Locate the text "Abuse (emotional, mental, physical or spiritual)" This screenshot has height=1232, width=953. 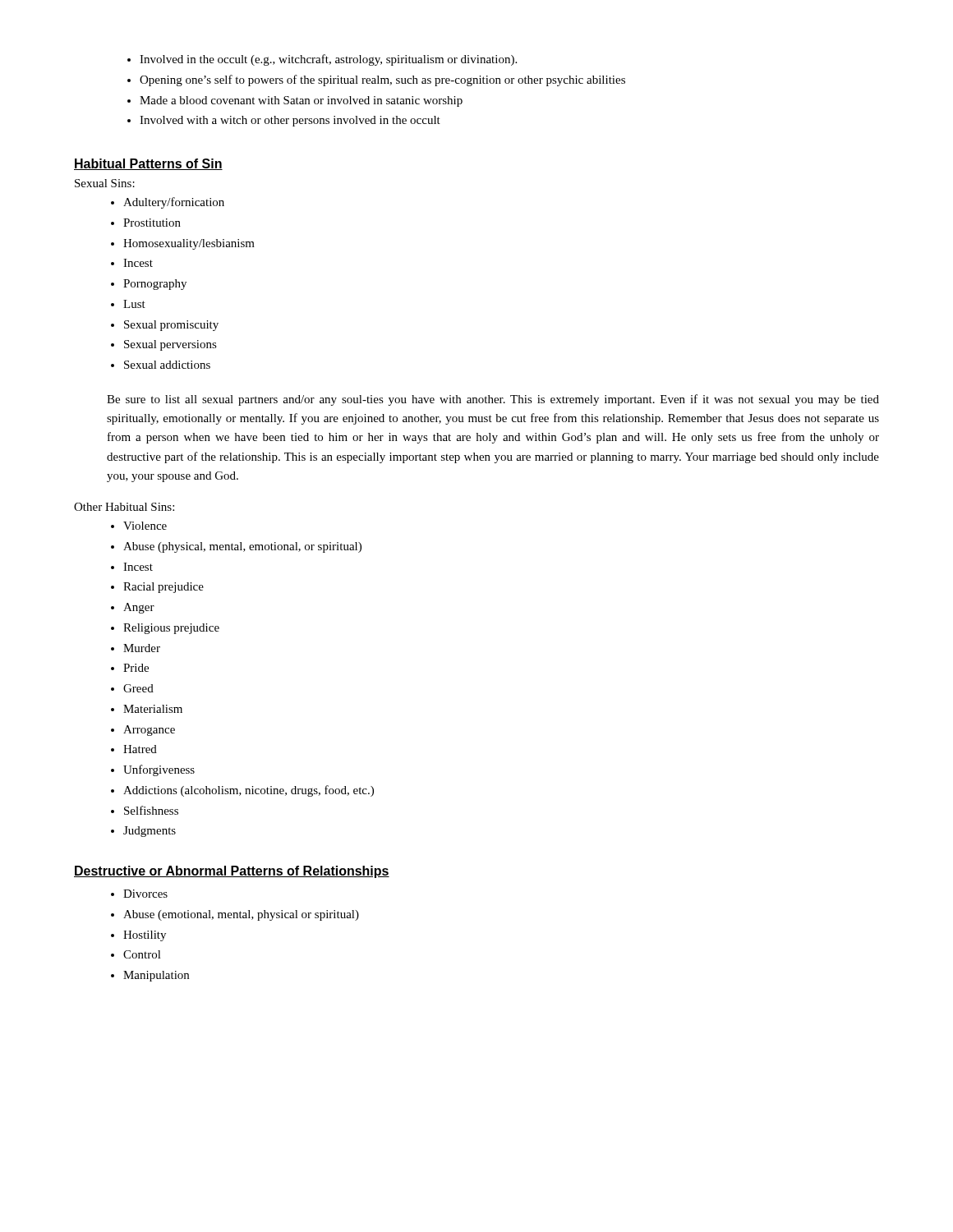[241, 914]
